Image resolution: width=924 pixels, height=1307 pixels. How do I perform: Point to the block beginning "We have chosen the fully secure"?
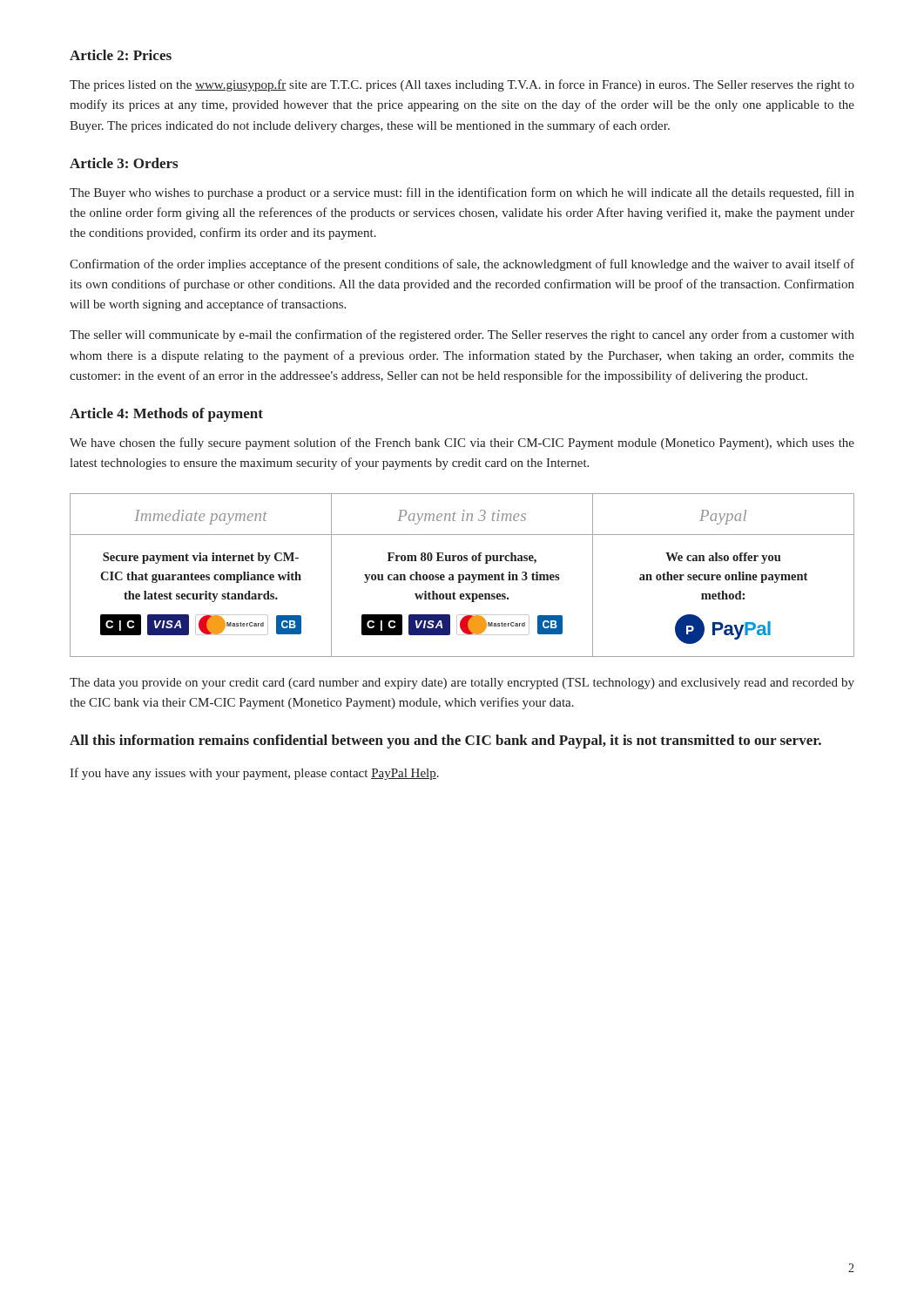click(x=462, y=453)
